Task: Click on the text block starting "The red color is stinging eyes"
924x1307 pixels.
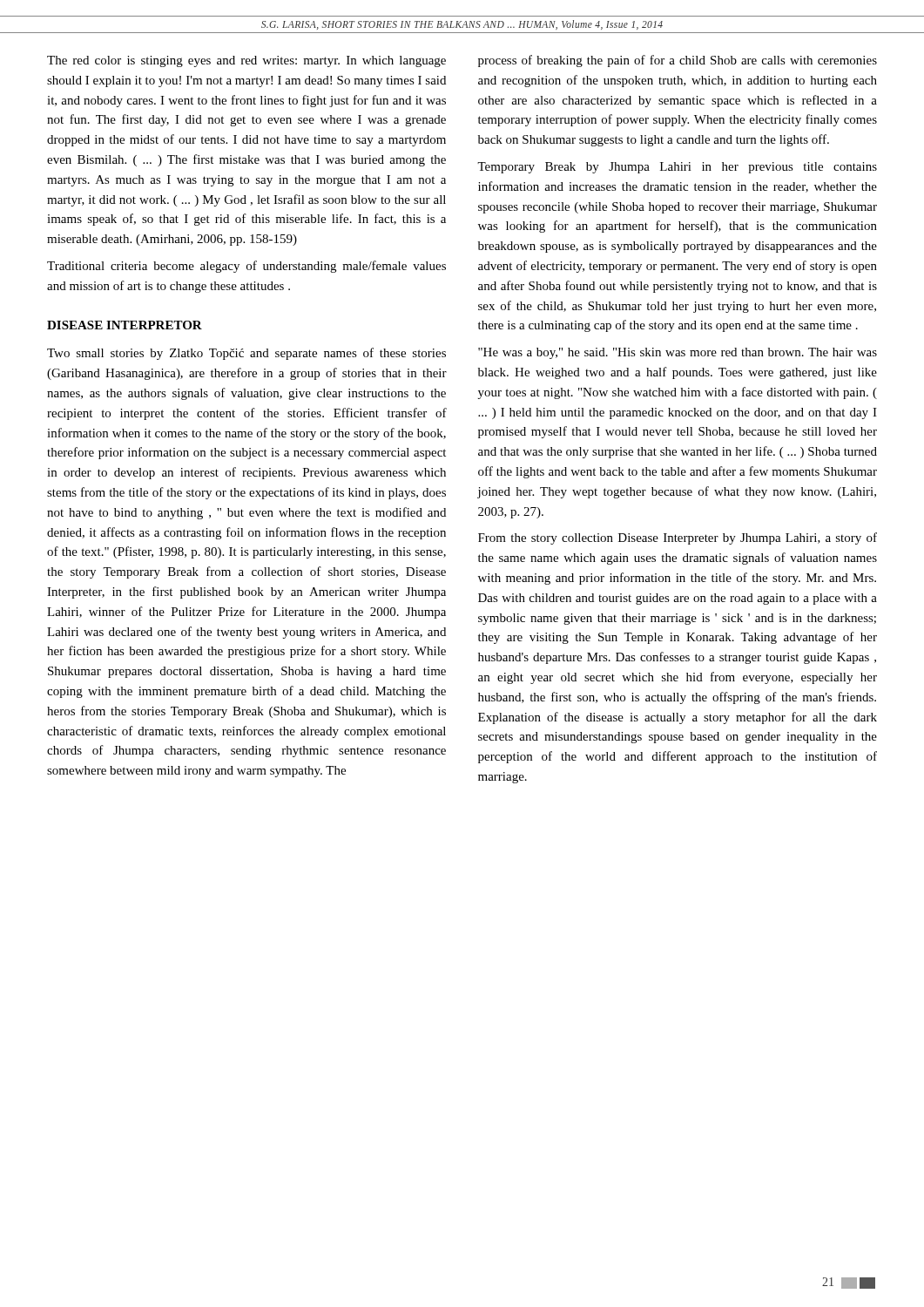Action: pyautogui.click(x=247, y=150)
